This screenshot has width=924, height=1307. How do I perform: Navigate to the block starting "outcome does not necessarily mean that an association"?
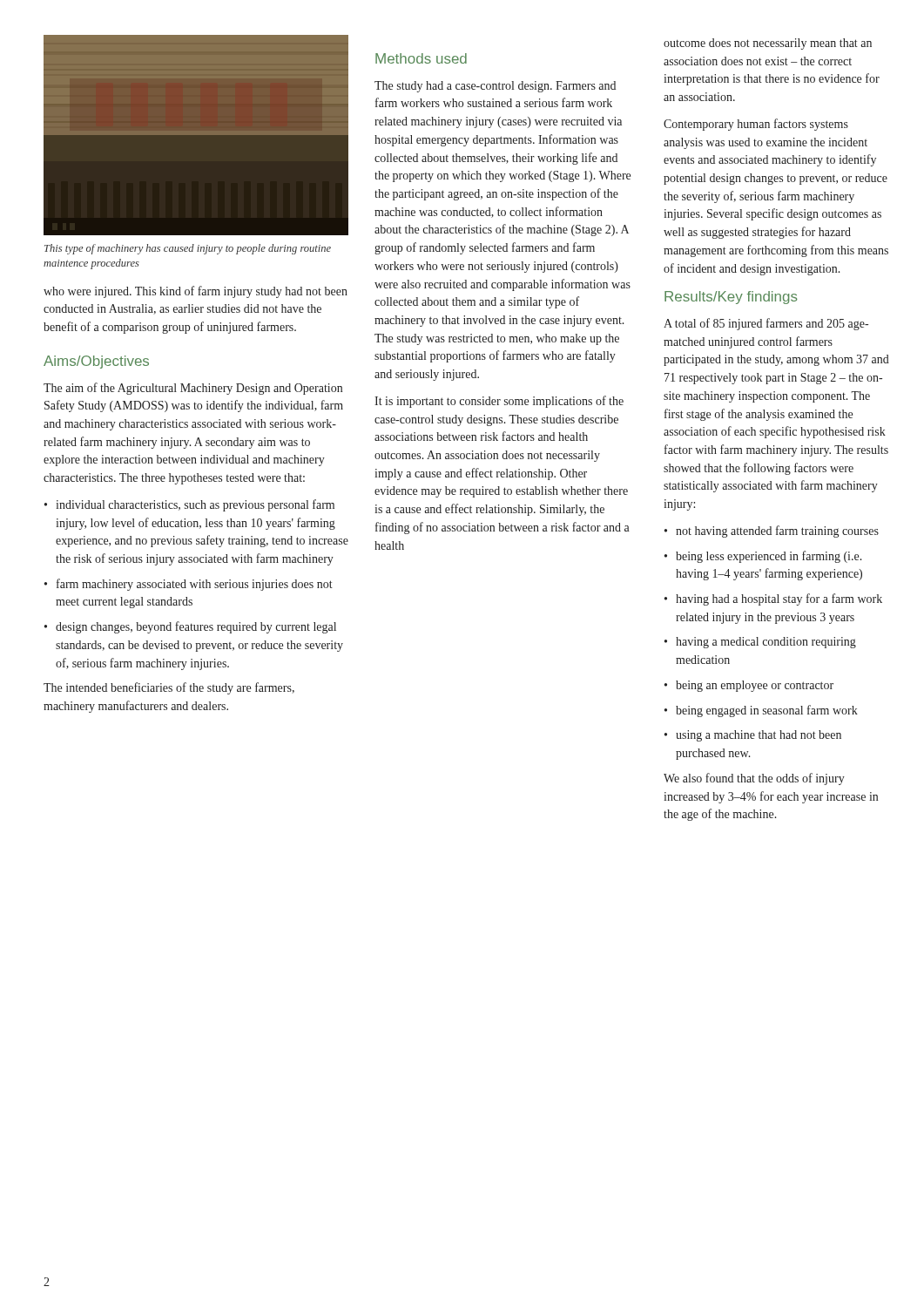[771, 70]
